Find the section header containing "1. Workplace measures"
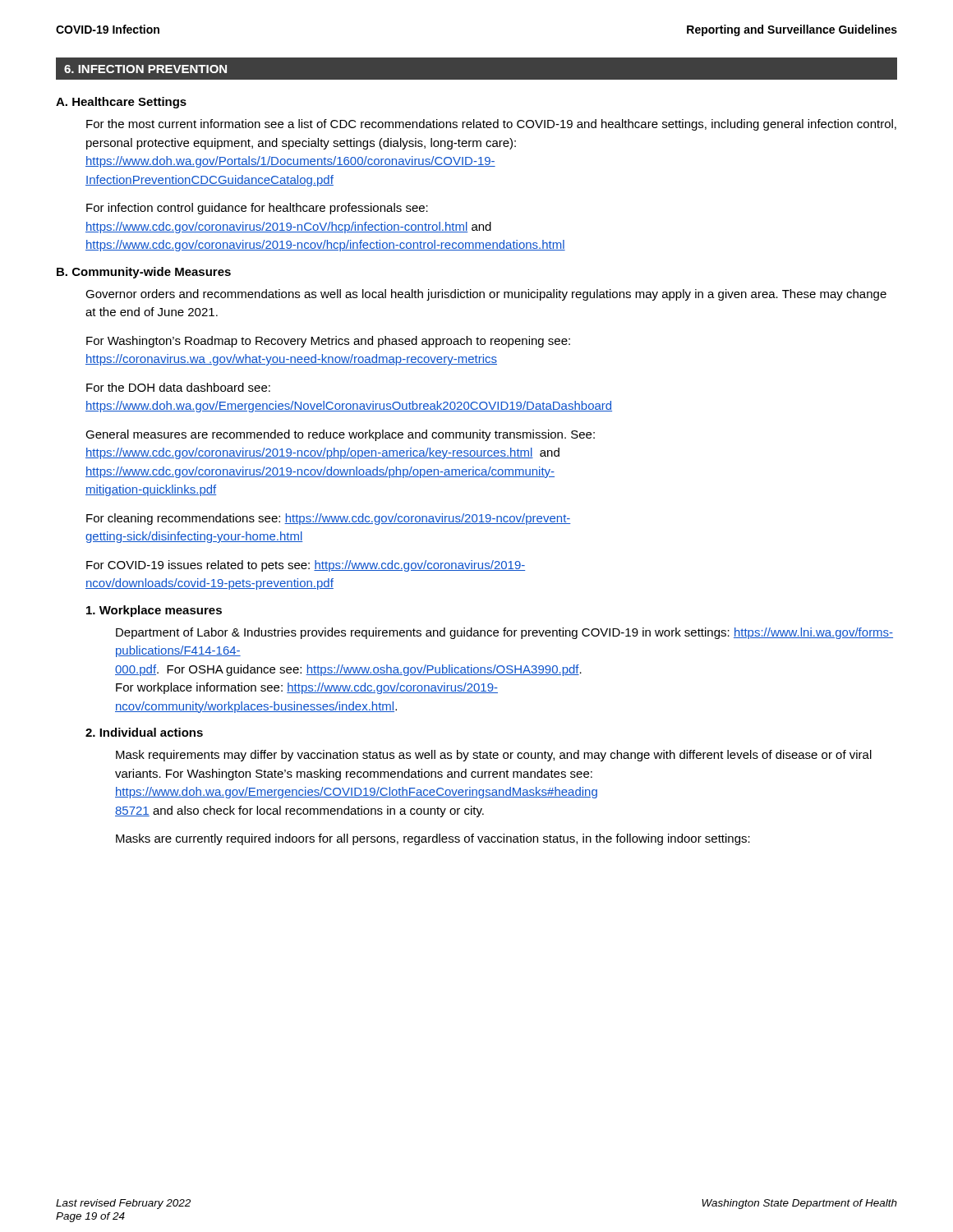 tap(154, 609)
